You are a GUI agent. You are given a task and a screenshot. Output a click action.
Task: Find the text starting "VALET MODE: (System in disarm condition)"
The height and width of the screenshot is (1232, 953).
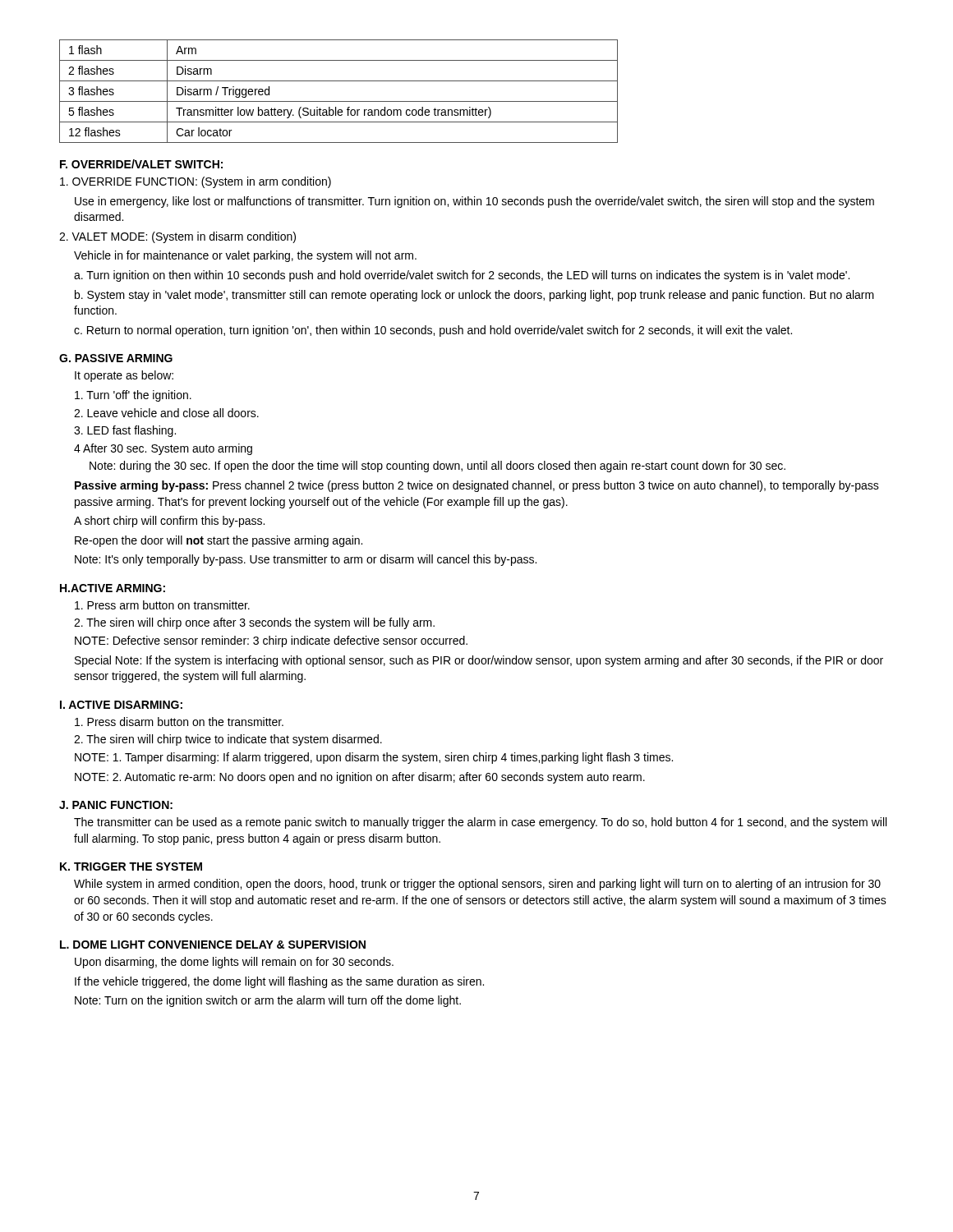[x=178, y=236]
